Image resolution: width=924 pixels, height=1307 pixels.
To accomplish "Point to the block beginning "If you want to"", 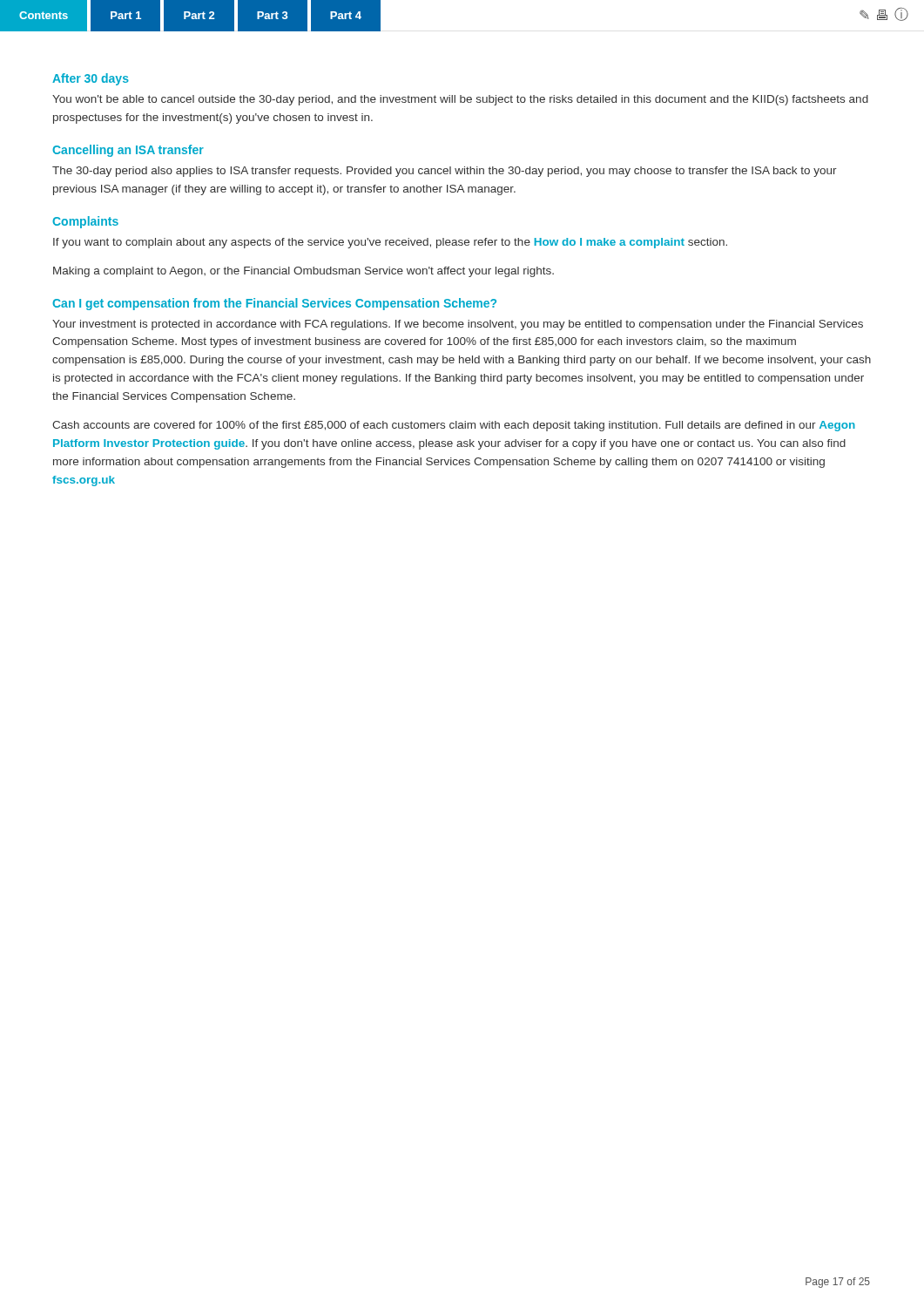I will (x=390, y=242).
